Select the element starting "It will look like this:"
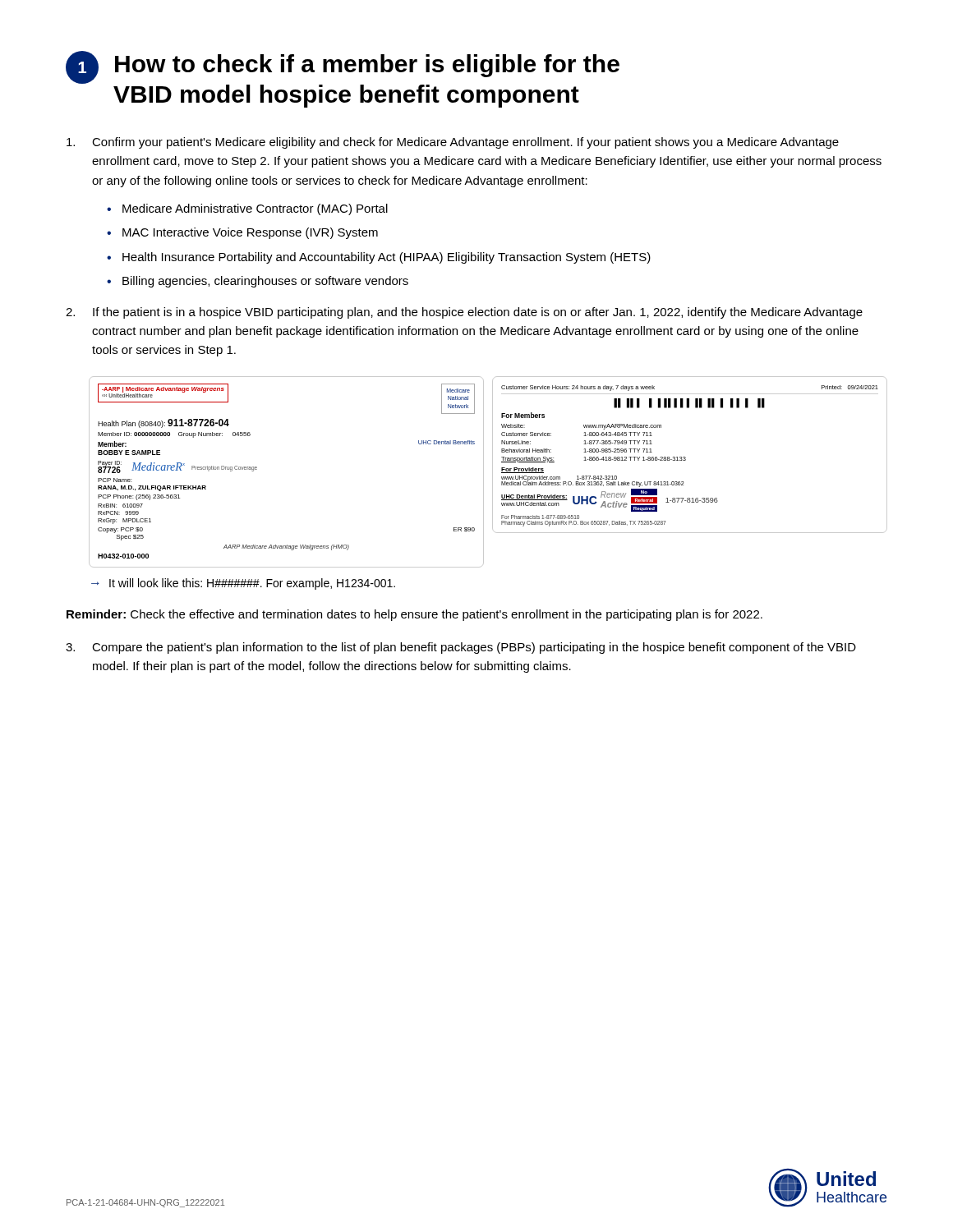Screen dimensions: 1232x953 click(x=252, y=583)
